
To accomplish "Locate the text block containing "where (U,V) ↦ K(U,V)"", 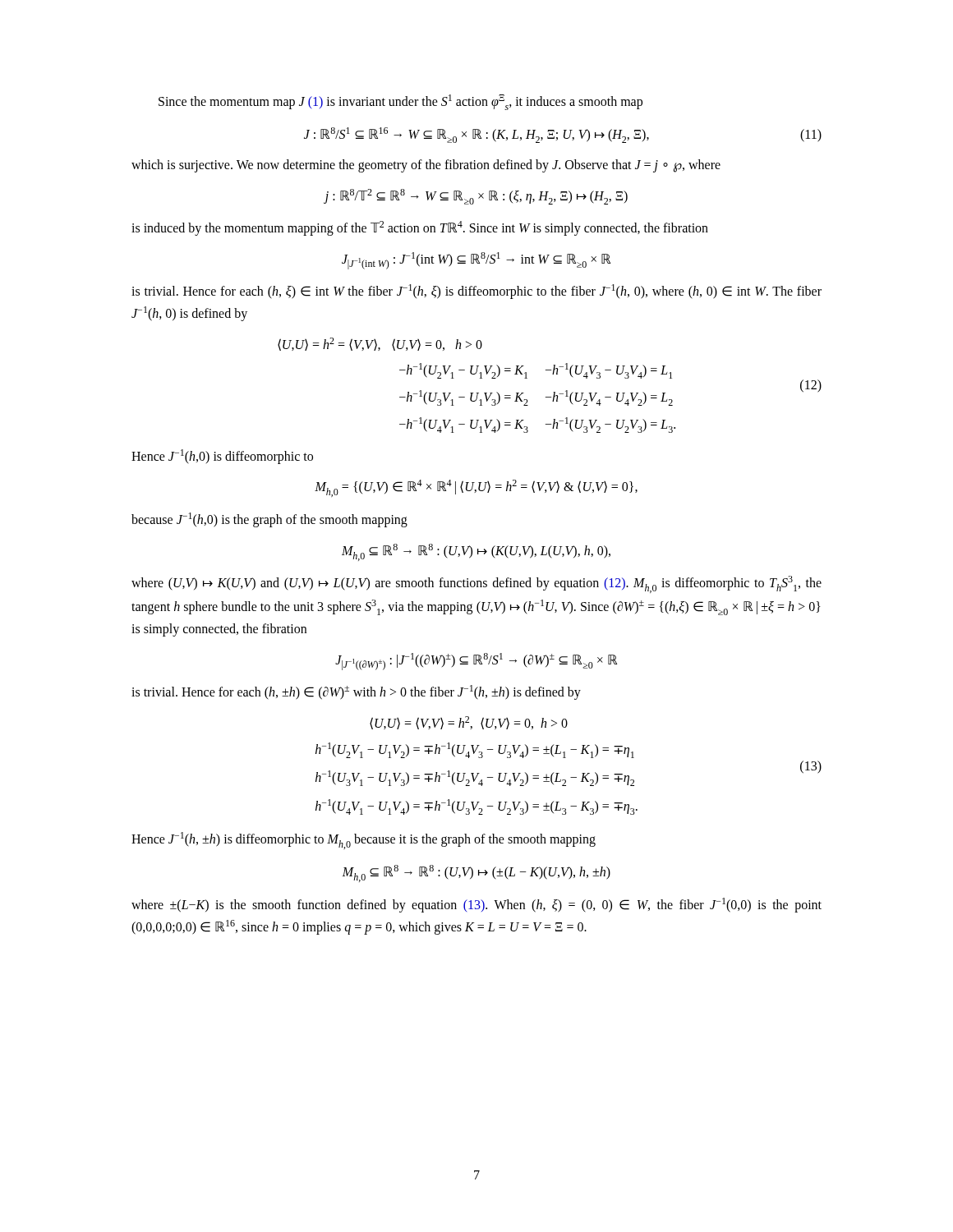I will tap(476, 605).
